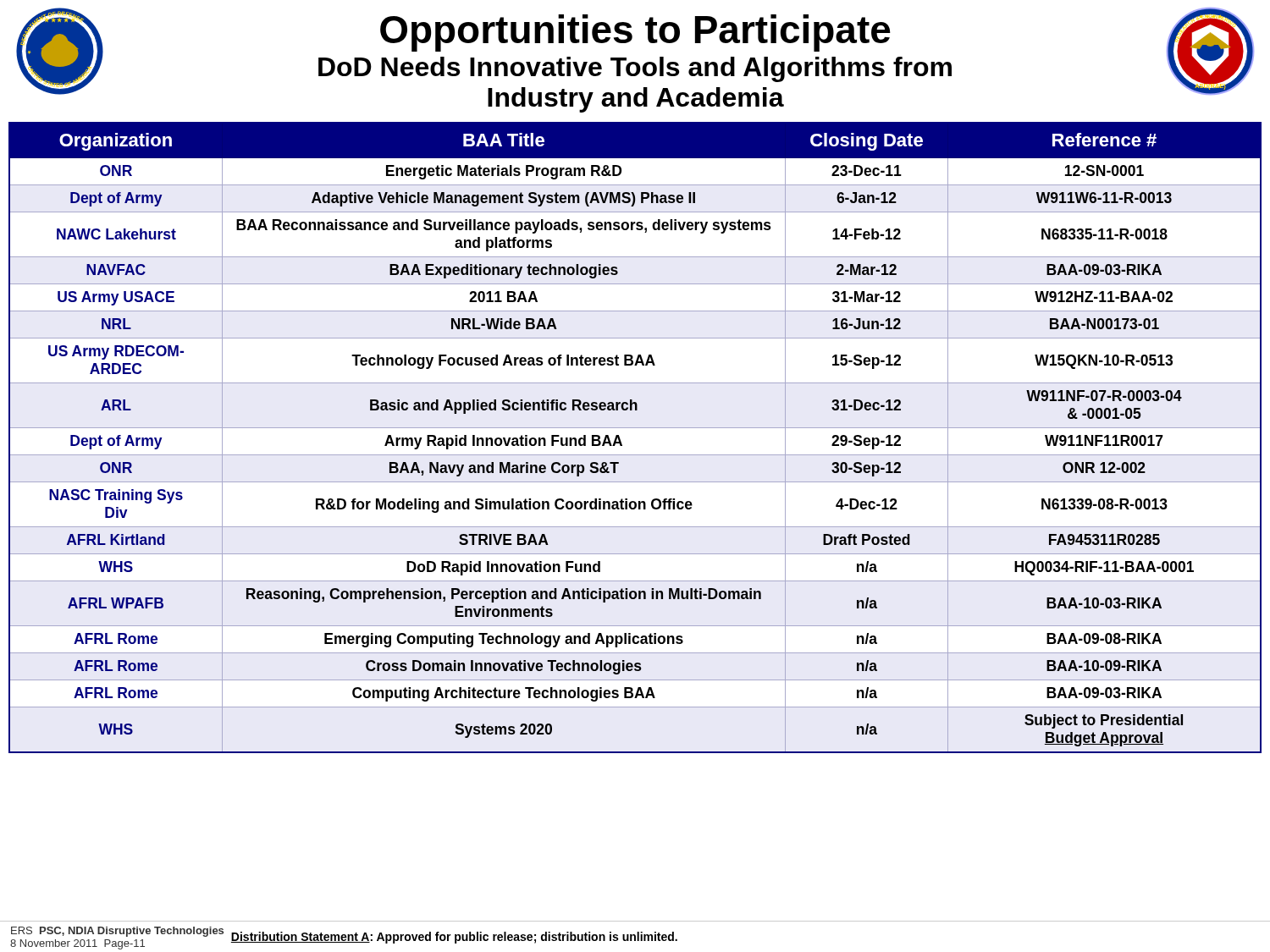Find the title on this page that starts "★ ★ ★ ★ ★ ★ DEPARTMENT"

tap(635, 59)
